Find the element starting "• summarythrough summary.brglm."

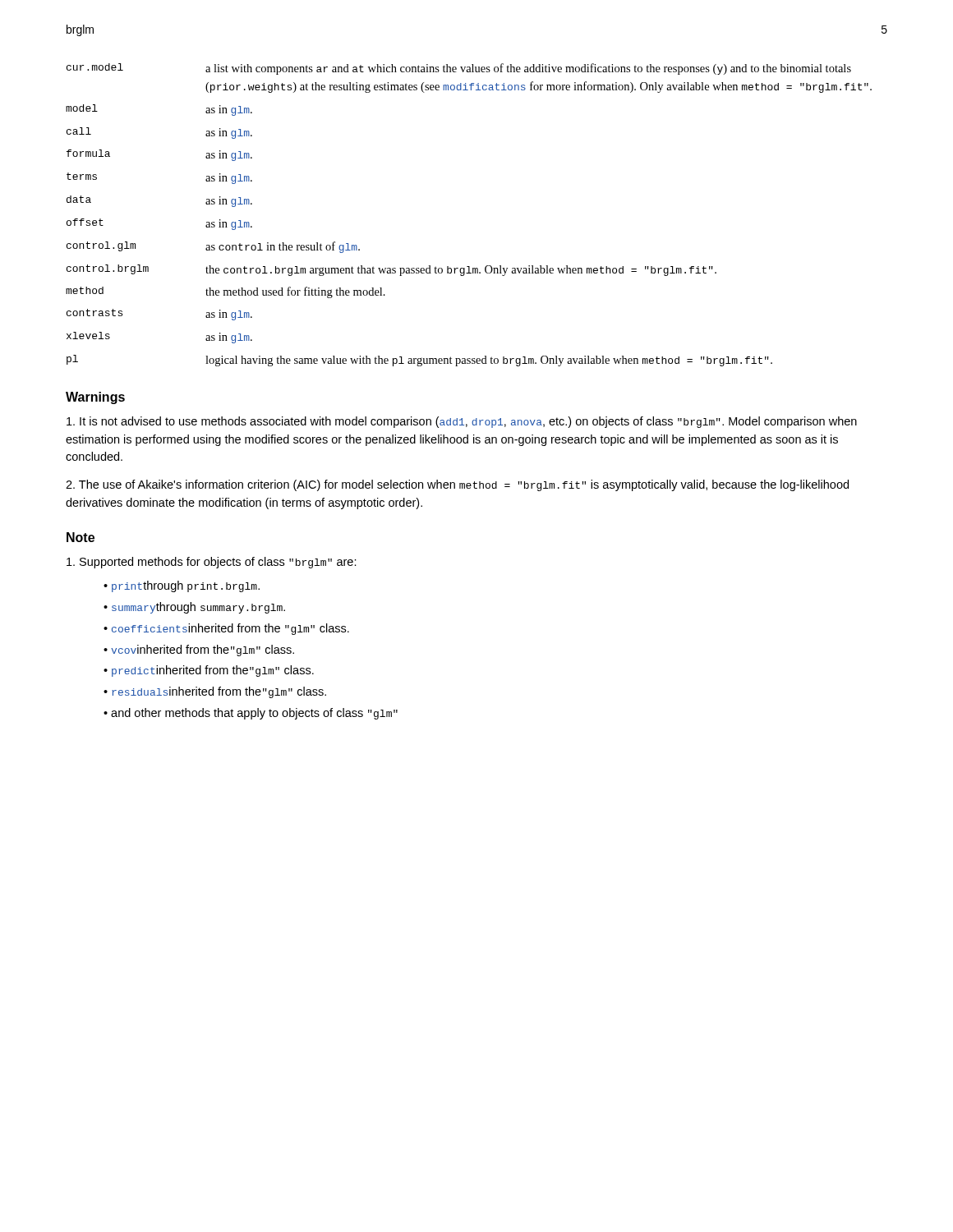click(195, 608)
